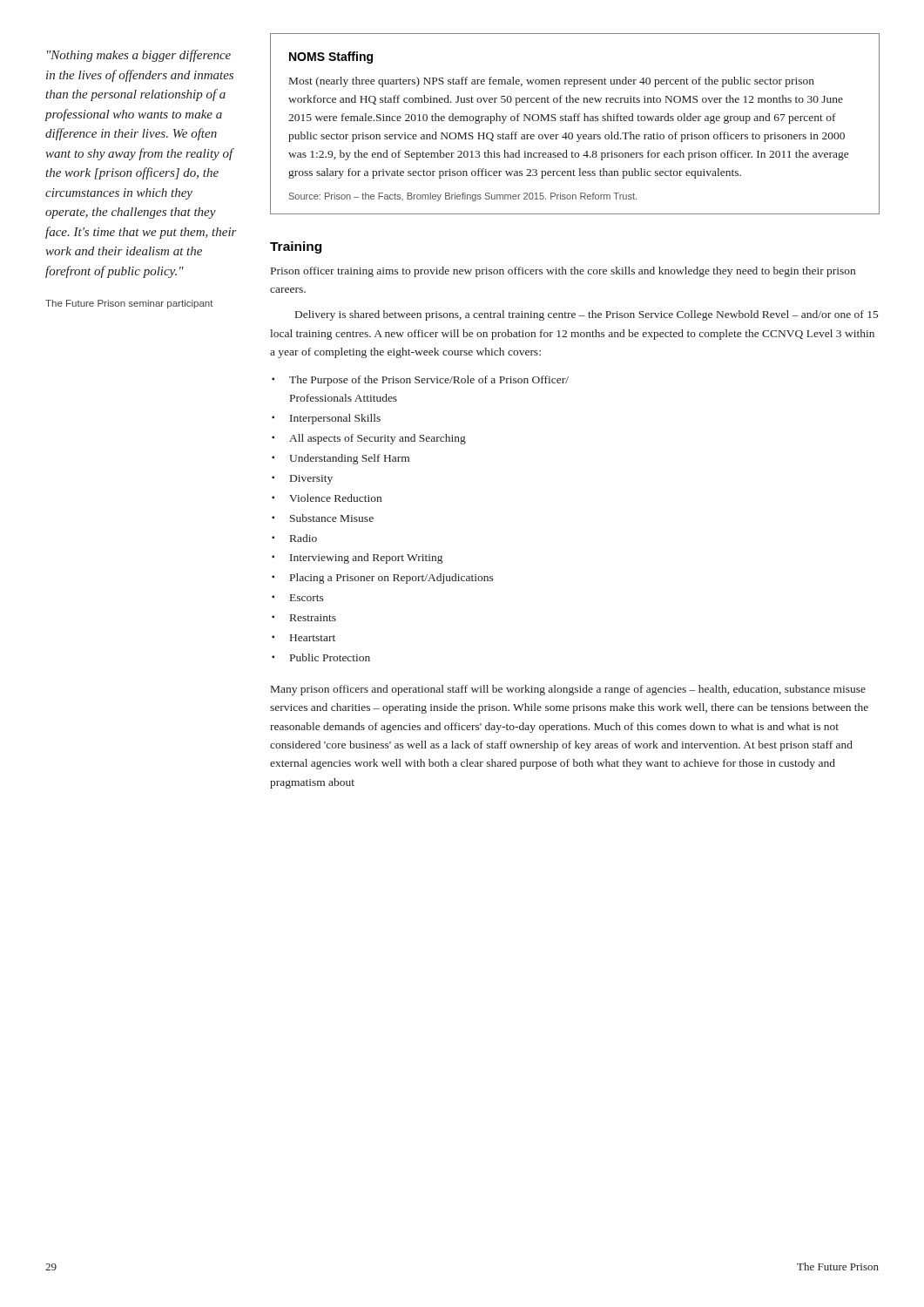Find the element starting "Public Protection"
The width and height of the screenshot is (924, 1307).
[330, 658]
